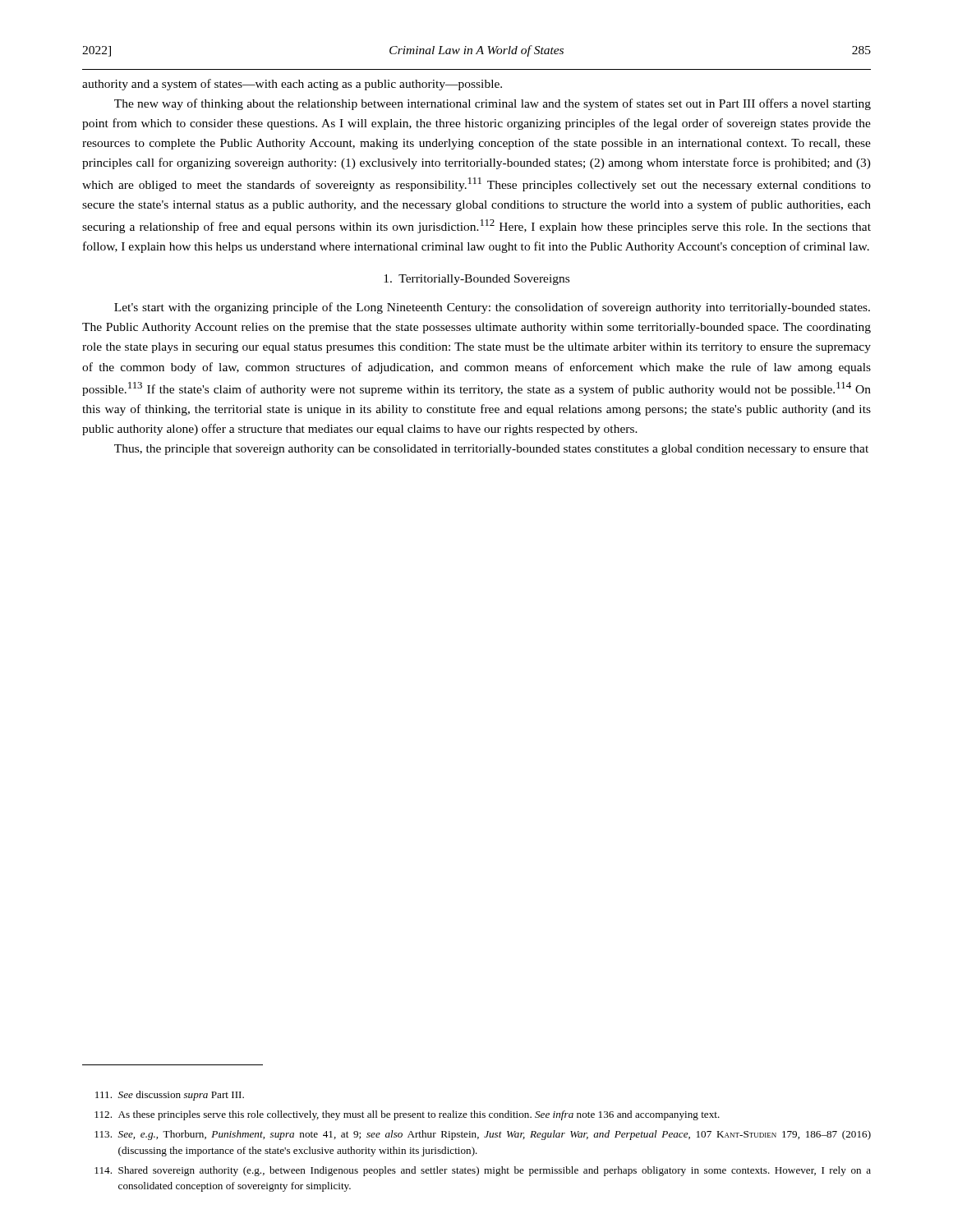This screenshot has width=953, height=1232.
Task: Locate the text starting "As these principles serve this role collectively,"
Action: pyautogui.click(x=476, y=1114)
